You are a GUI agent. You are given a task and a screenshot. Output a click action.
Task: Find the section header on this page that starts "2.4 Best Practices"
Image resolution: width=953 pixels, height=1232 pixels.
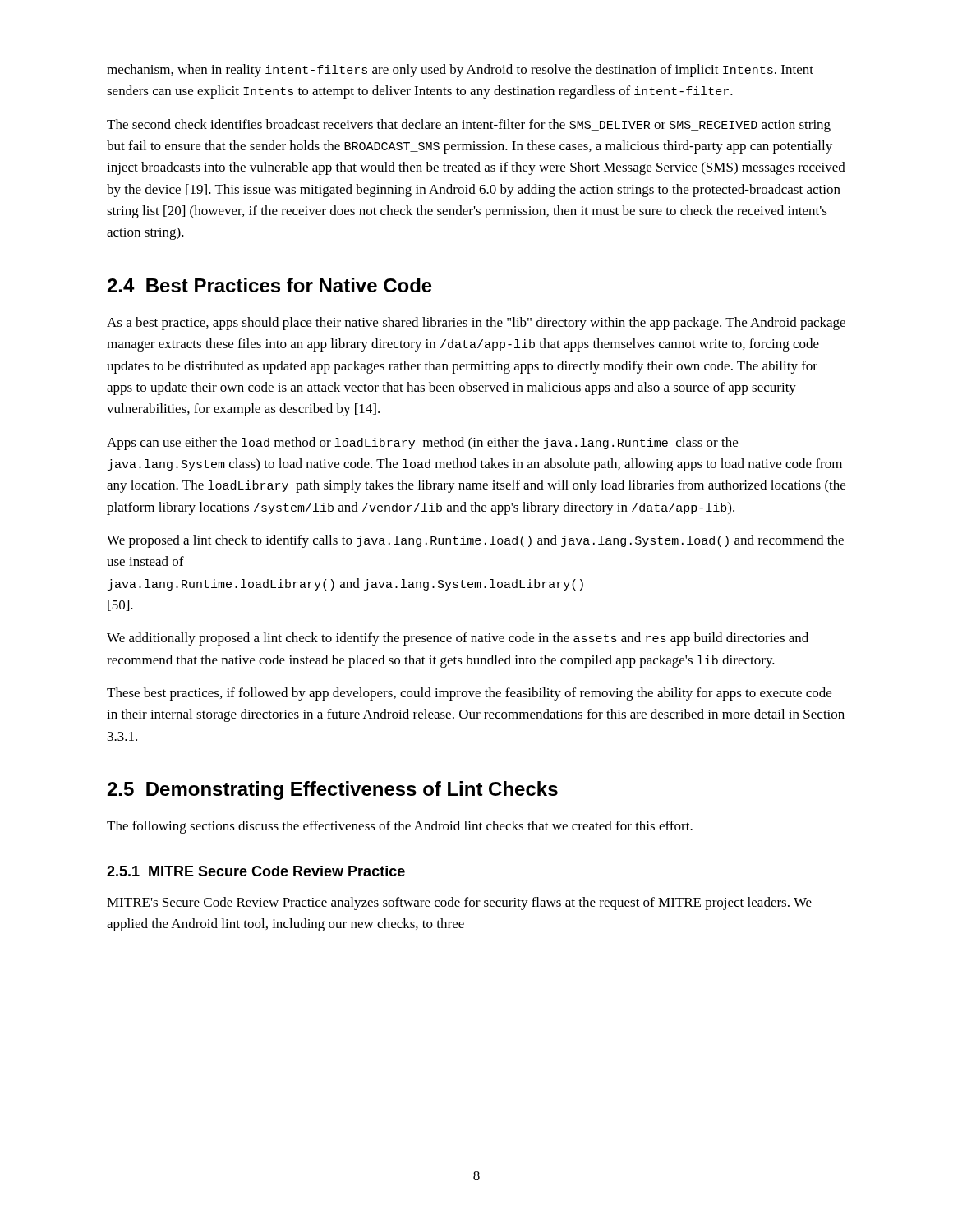(270, 285)
